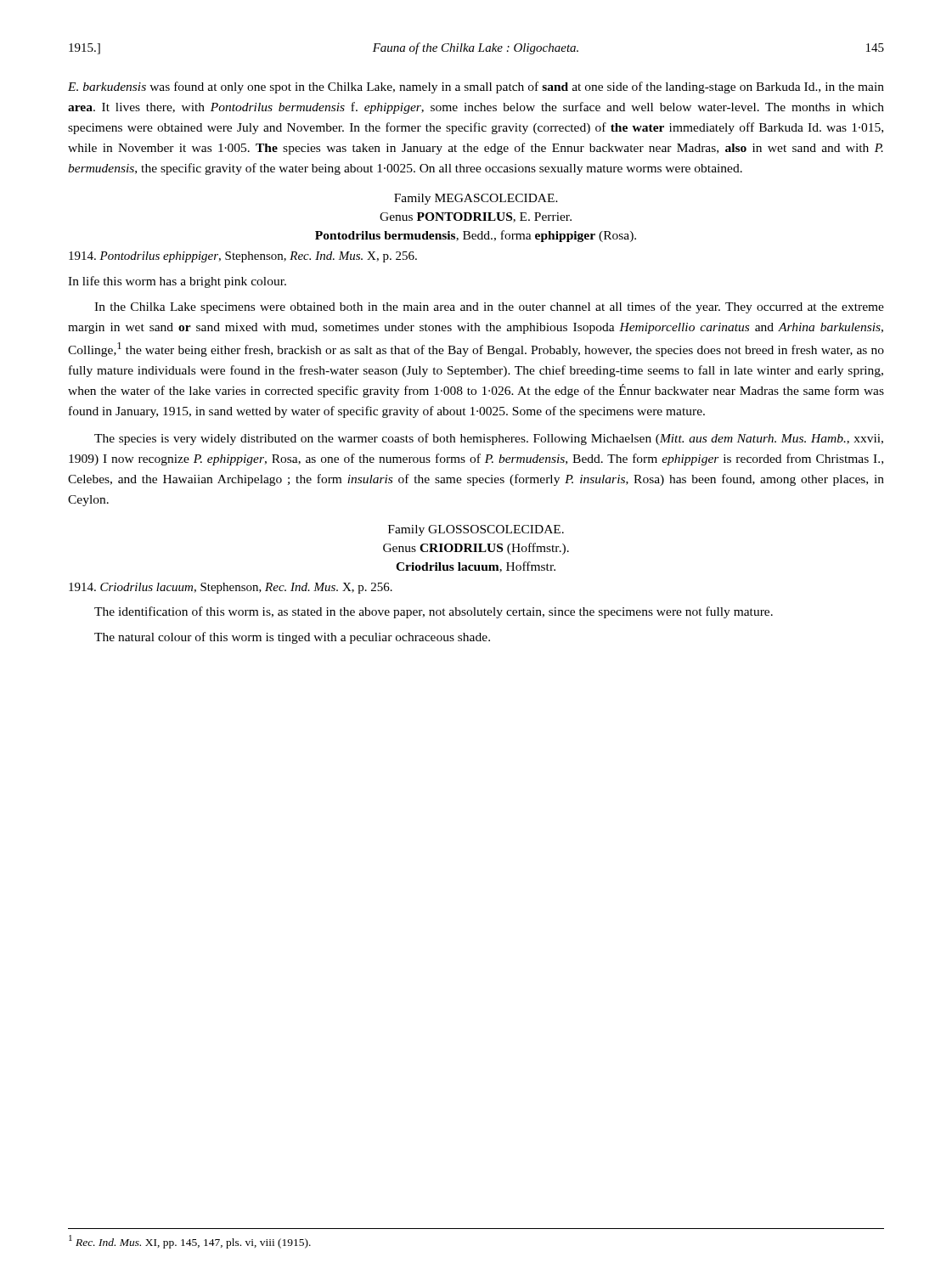This screenshot has width=952, height=1274.
Task: Locate the element starting "The natural colour"
Action: [x=476, y=637]
